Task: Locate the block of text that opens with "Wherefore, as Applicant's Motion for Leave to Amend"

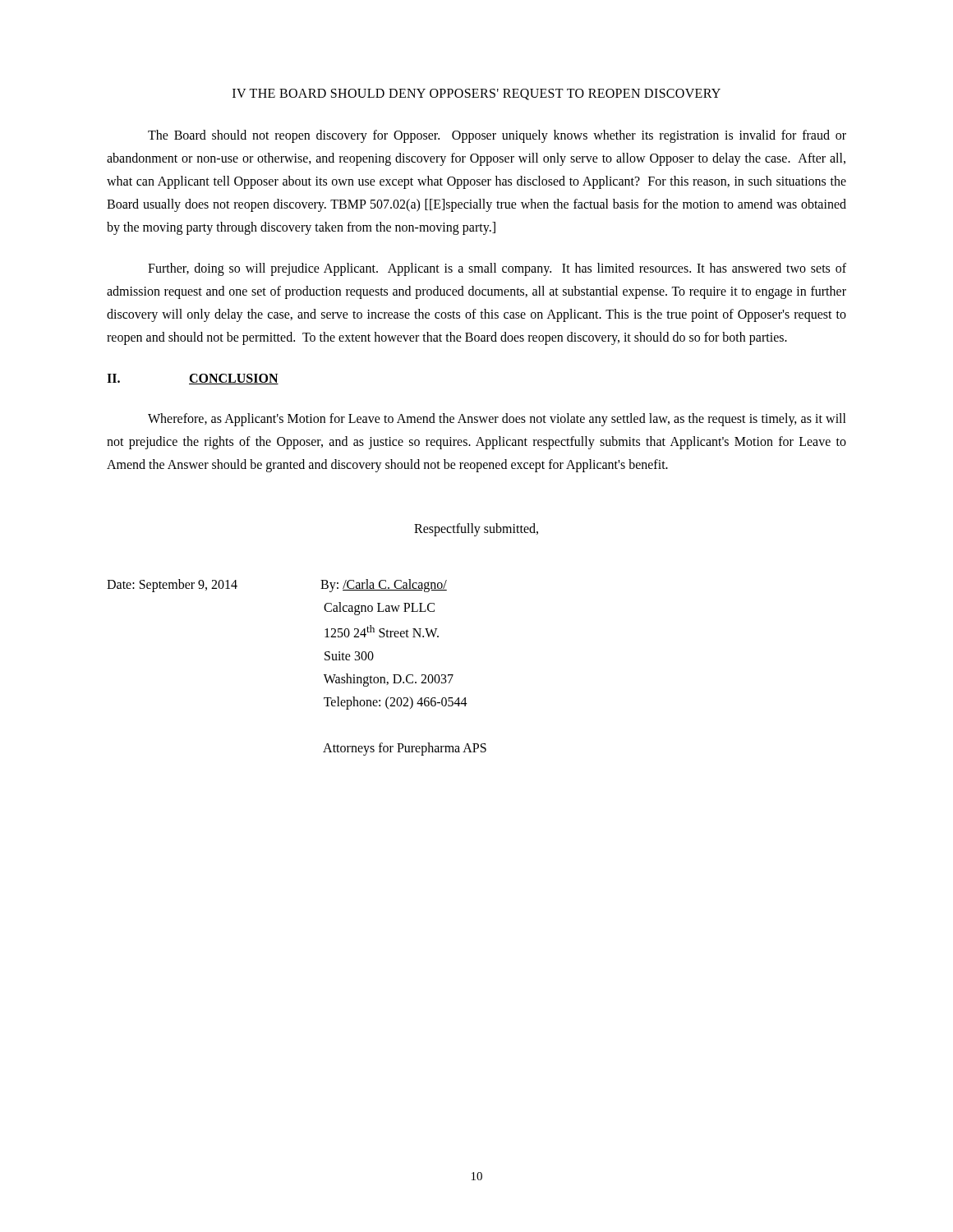Action: (x=476, y=442)
